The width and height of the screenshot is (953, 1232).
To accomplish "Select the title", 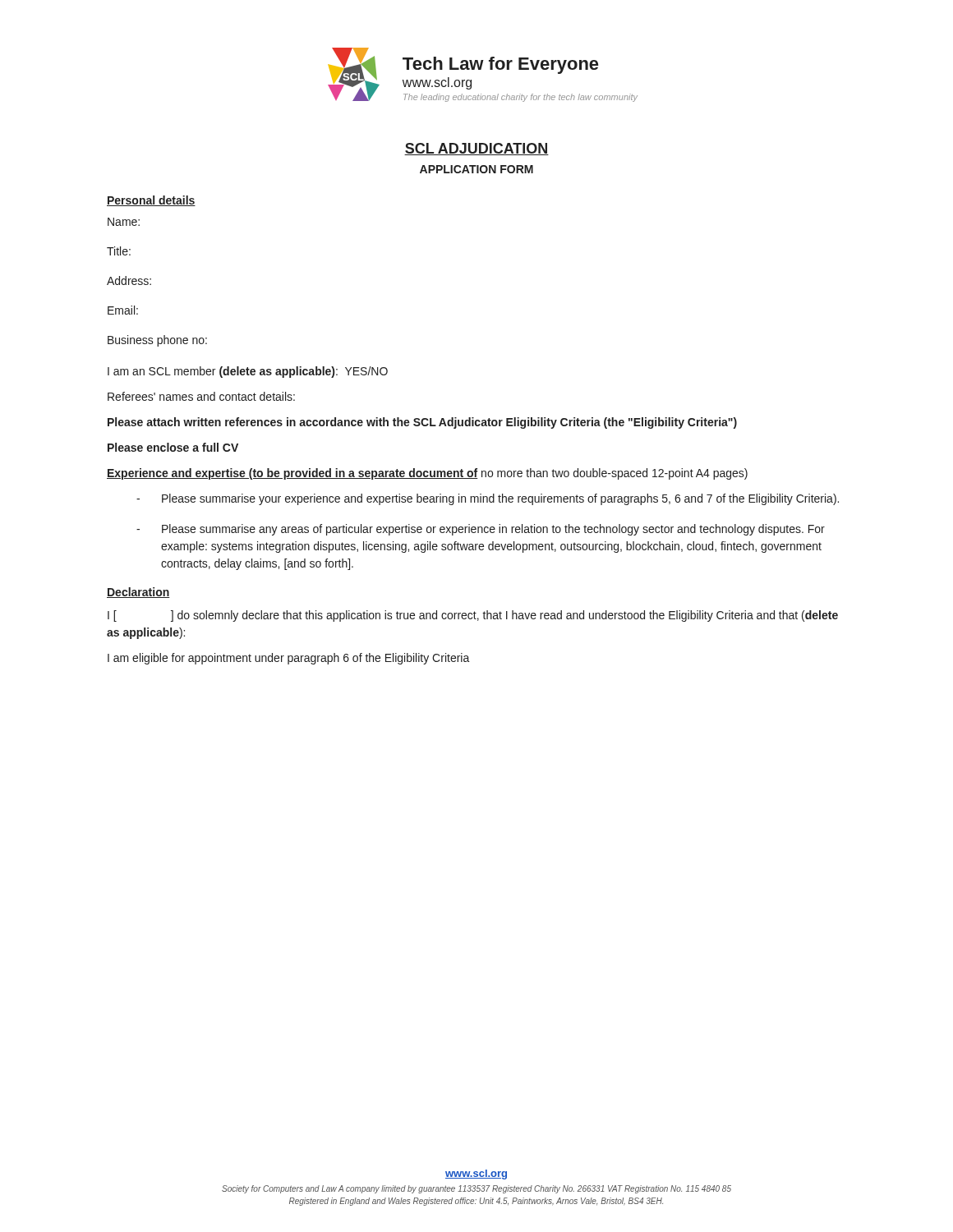I will point(476,149).
